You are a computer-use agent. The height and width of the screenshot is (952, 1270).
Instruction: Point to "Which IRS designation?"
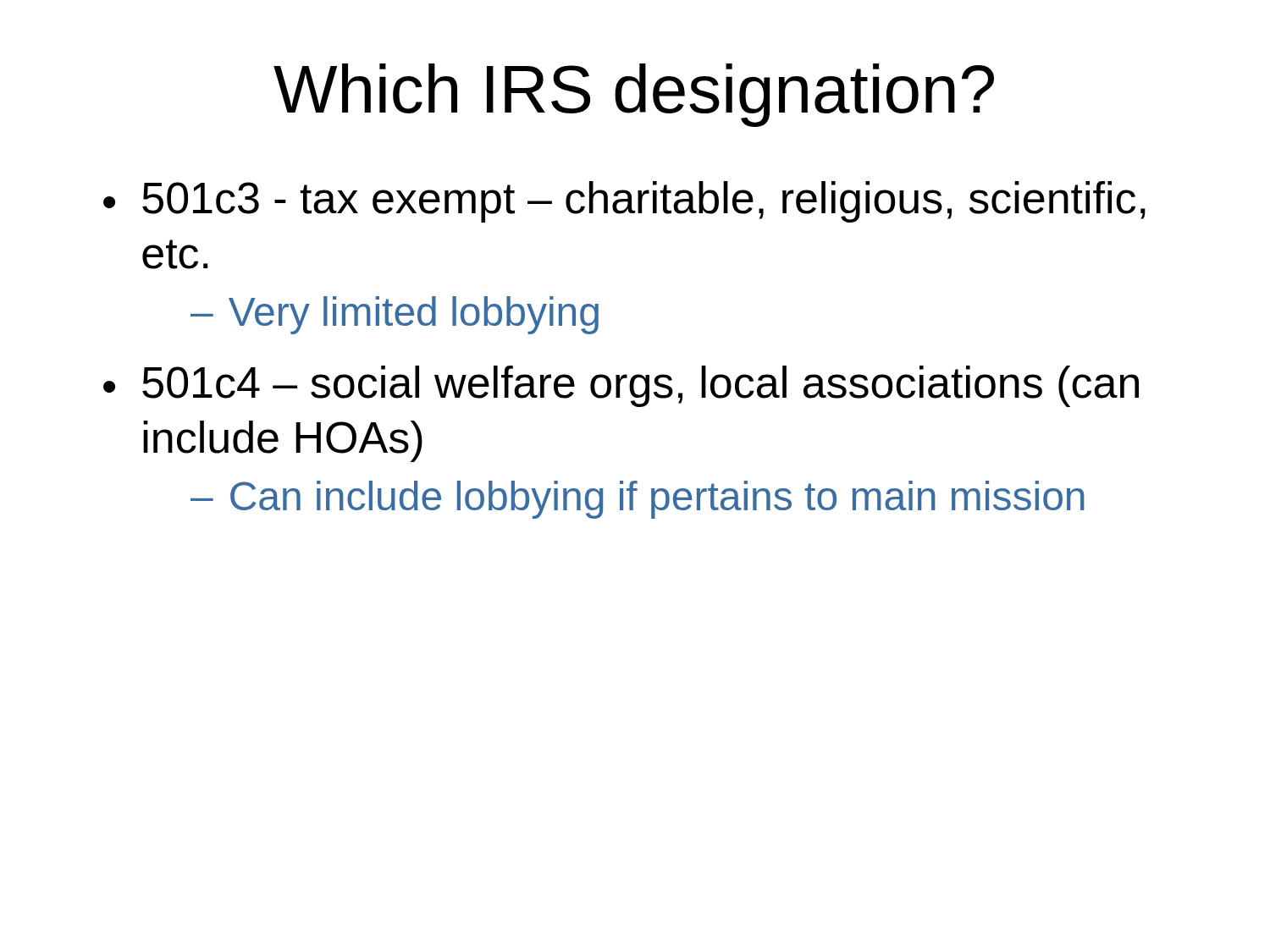(x=635, y=90)
